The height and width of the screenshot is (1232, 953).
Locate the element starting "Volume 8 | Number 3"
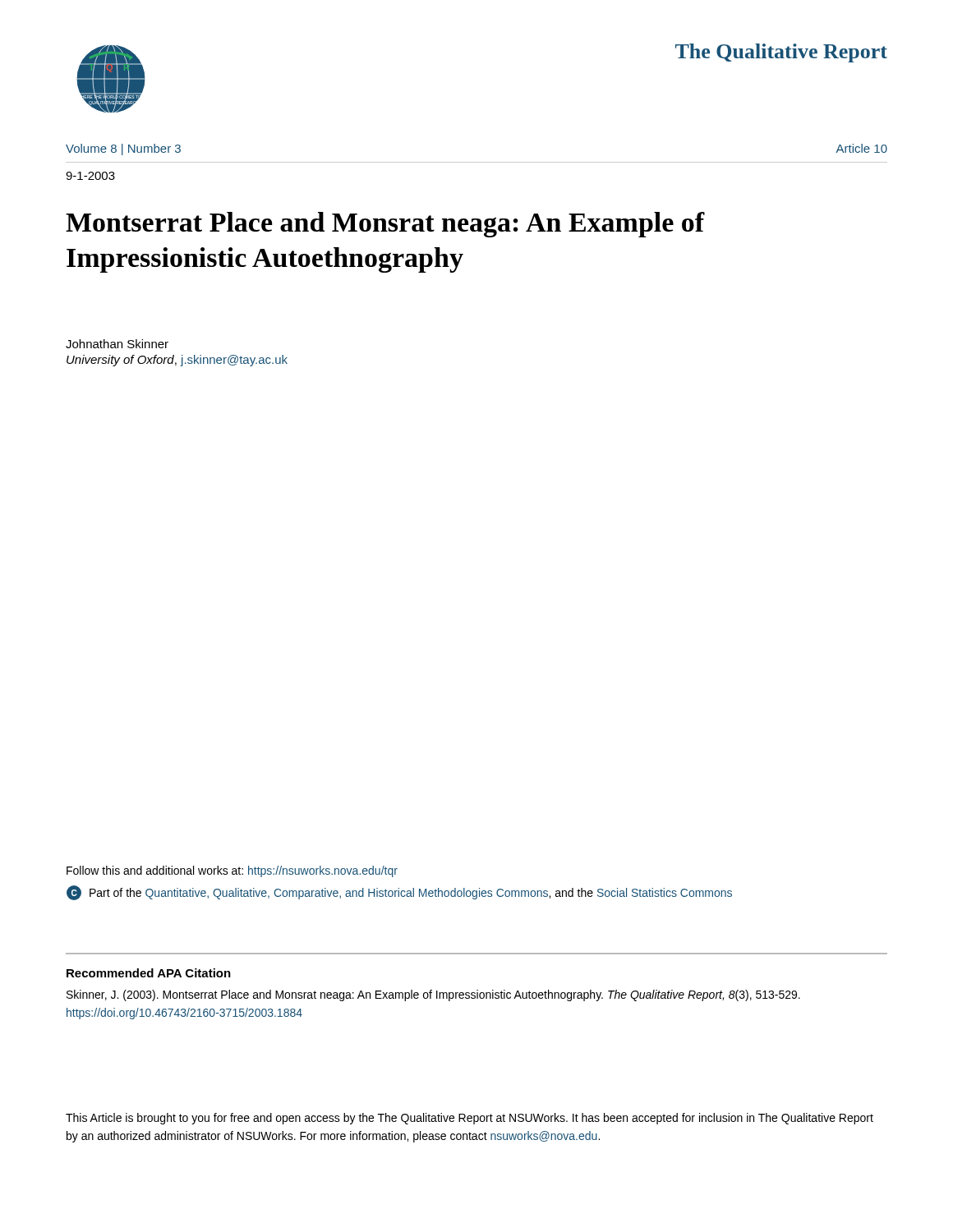124,148
